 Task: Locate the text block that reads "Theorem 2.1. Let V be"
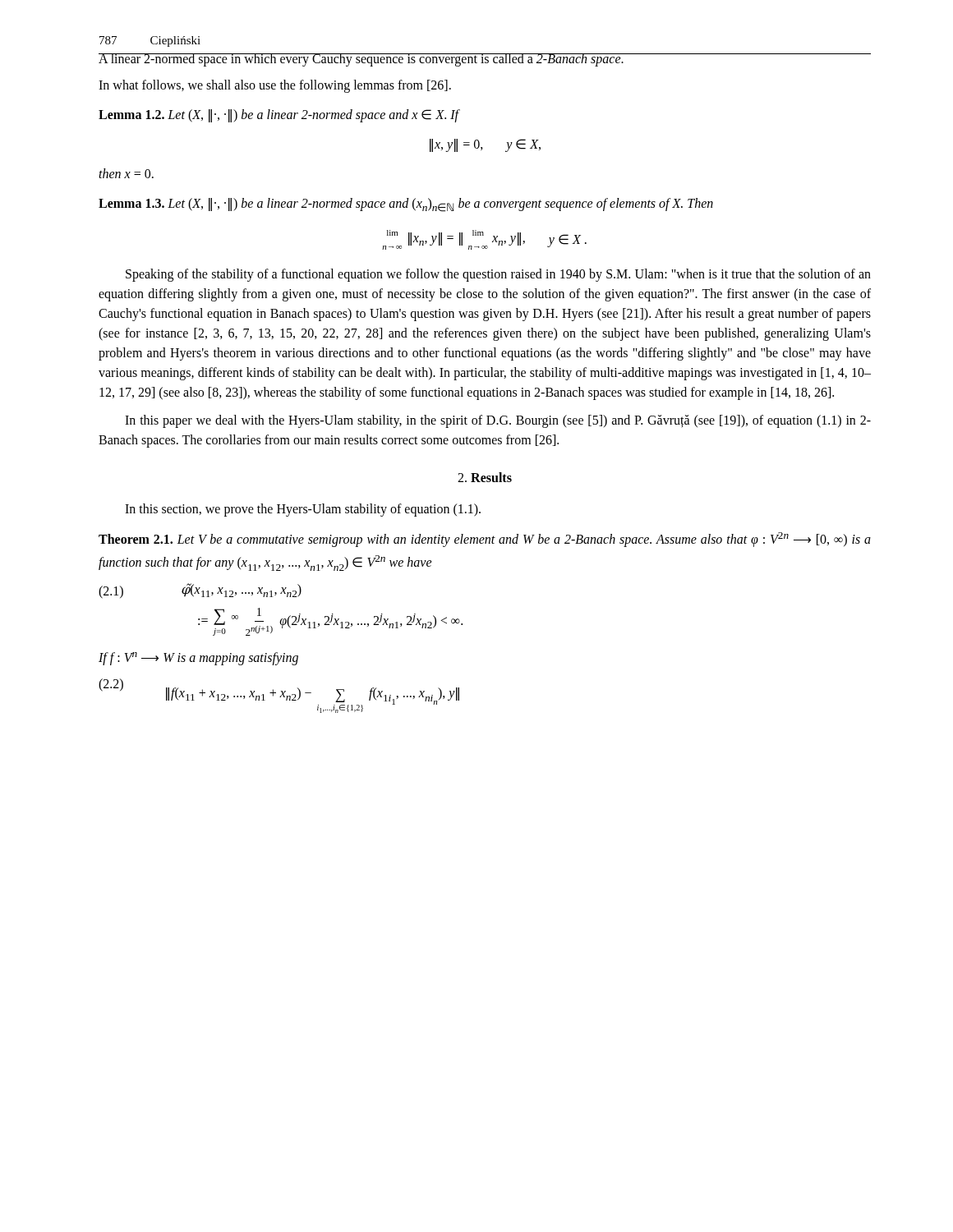pos(485,551)
